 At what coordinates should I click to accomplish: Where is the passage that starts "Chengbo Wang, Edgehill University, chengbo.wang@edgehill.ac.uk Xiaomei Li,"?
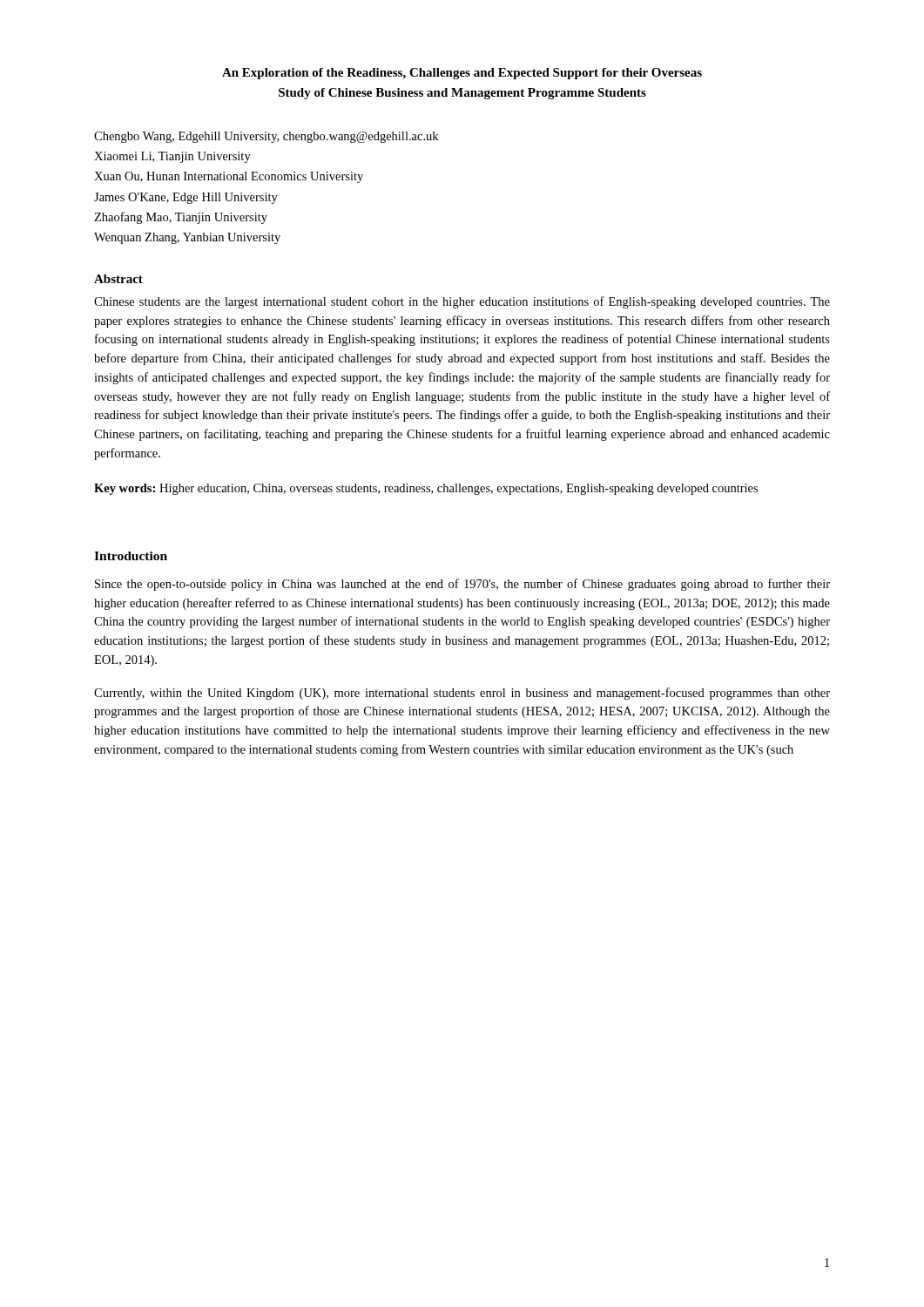(x=266, y=186)
